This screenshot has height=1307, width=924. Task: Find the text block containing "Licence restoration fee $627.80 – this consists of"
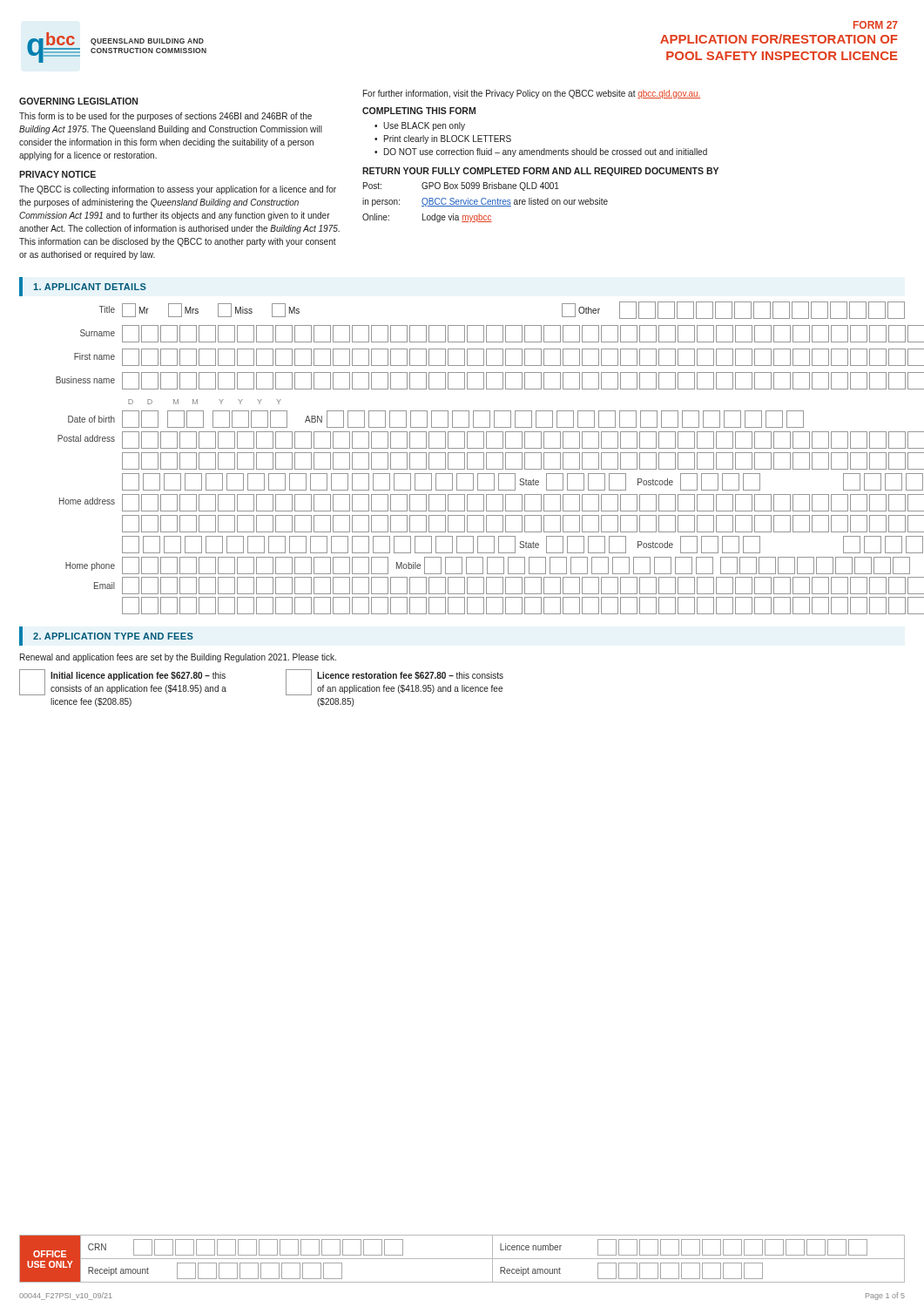397,689
